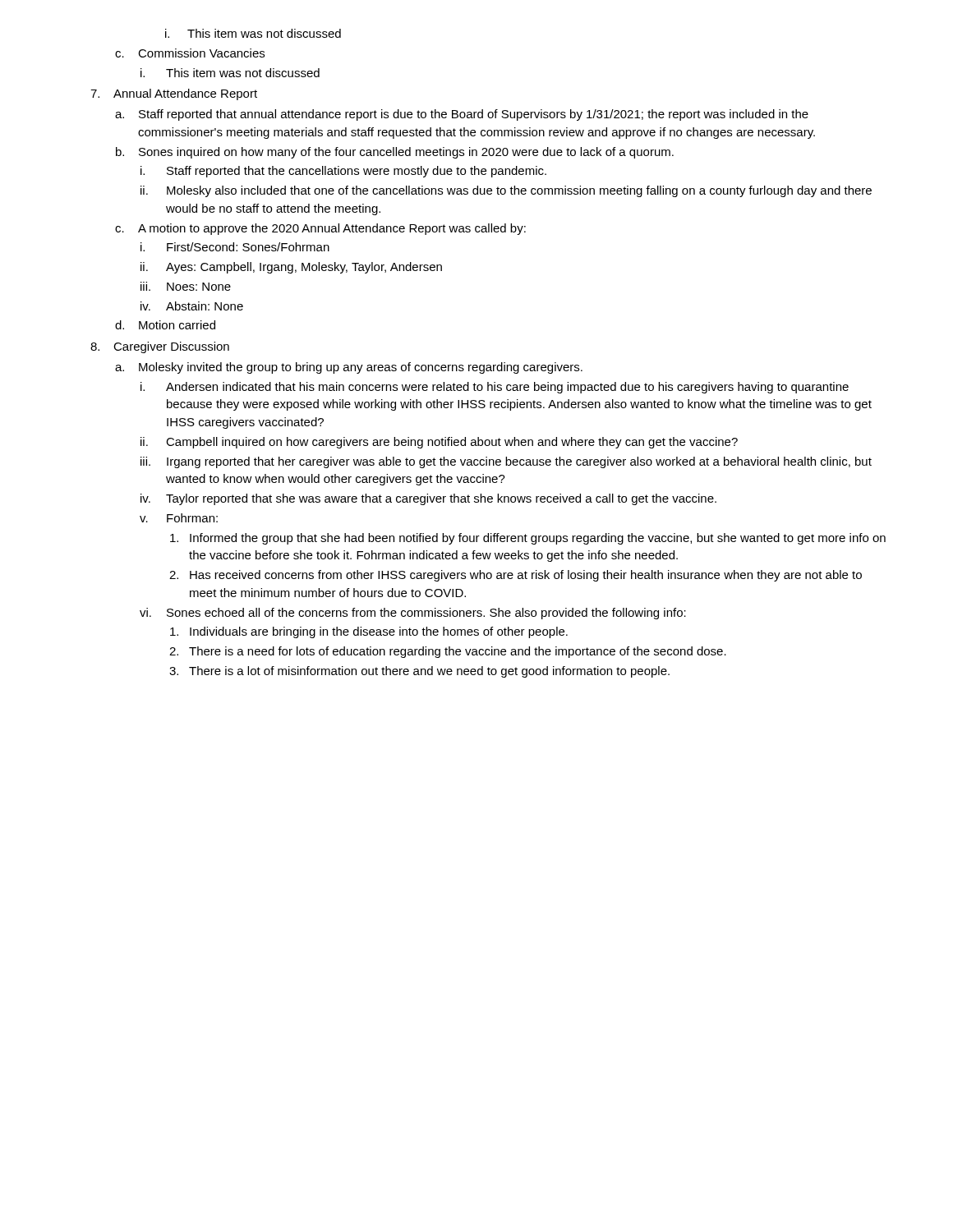The width and height of the screenshot is (953, 1232).
Task: Click on the list item containing "c. Commission Vacancies"
Action: (x=190, y=53)
